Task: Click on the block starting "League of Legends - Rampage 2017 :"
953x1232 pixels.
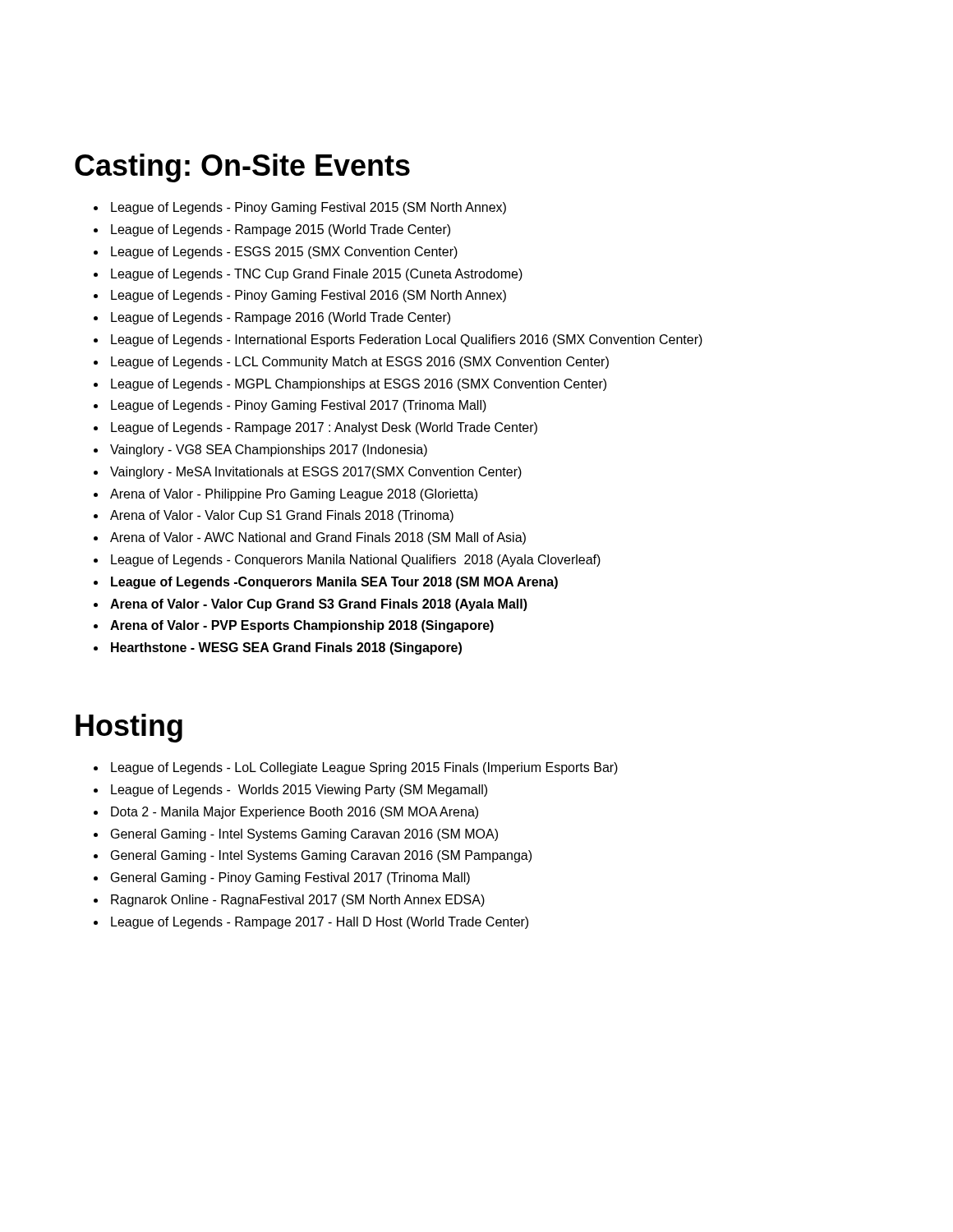Action: pos(324,428)
